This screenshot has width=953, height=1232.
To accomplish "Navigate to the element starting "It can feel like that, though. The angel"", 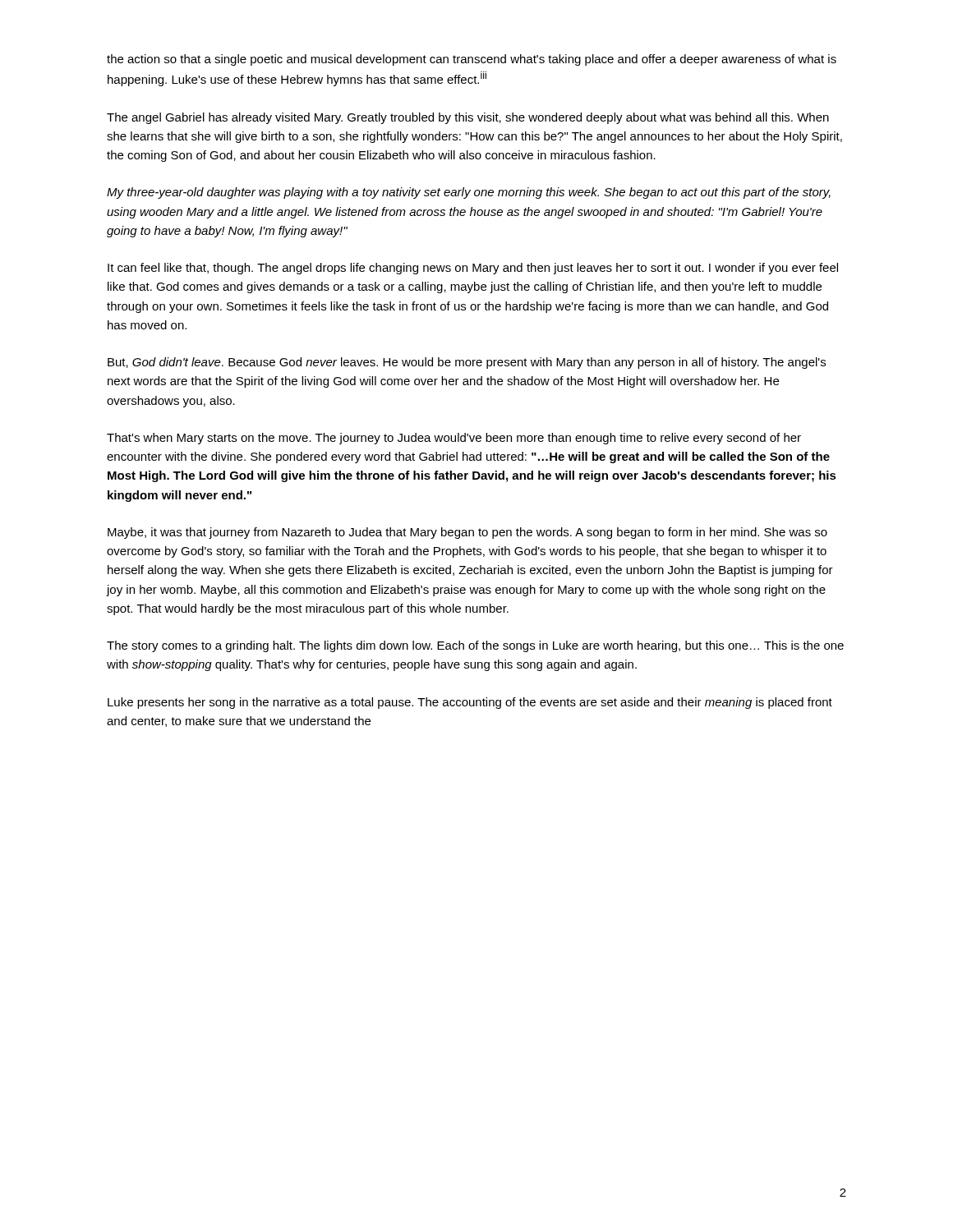I will [473, 296].
